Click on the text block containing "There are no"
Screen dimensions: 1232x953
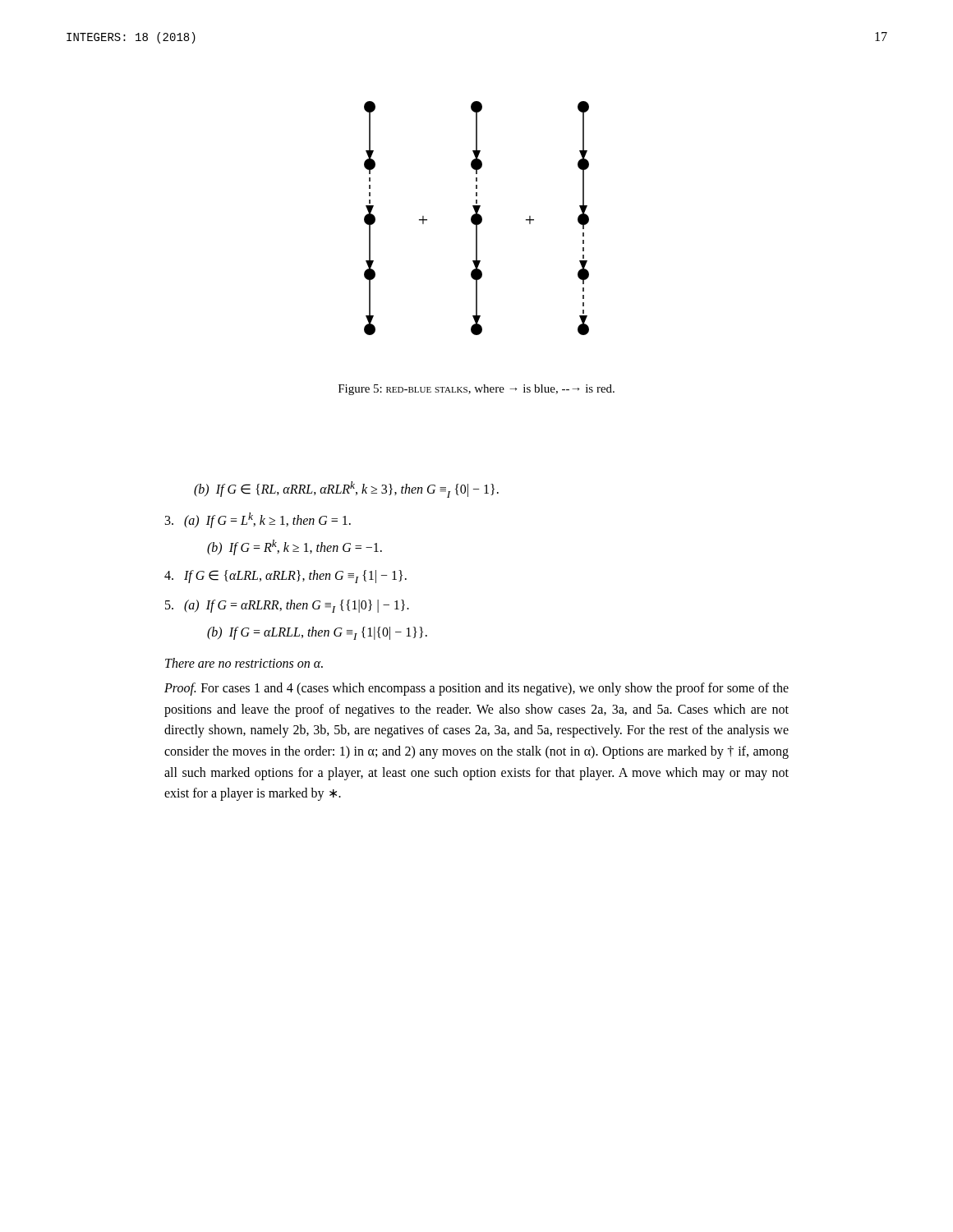244,663
